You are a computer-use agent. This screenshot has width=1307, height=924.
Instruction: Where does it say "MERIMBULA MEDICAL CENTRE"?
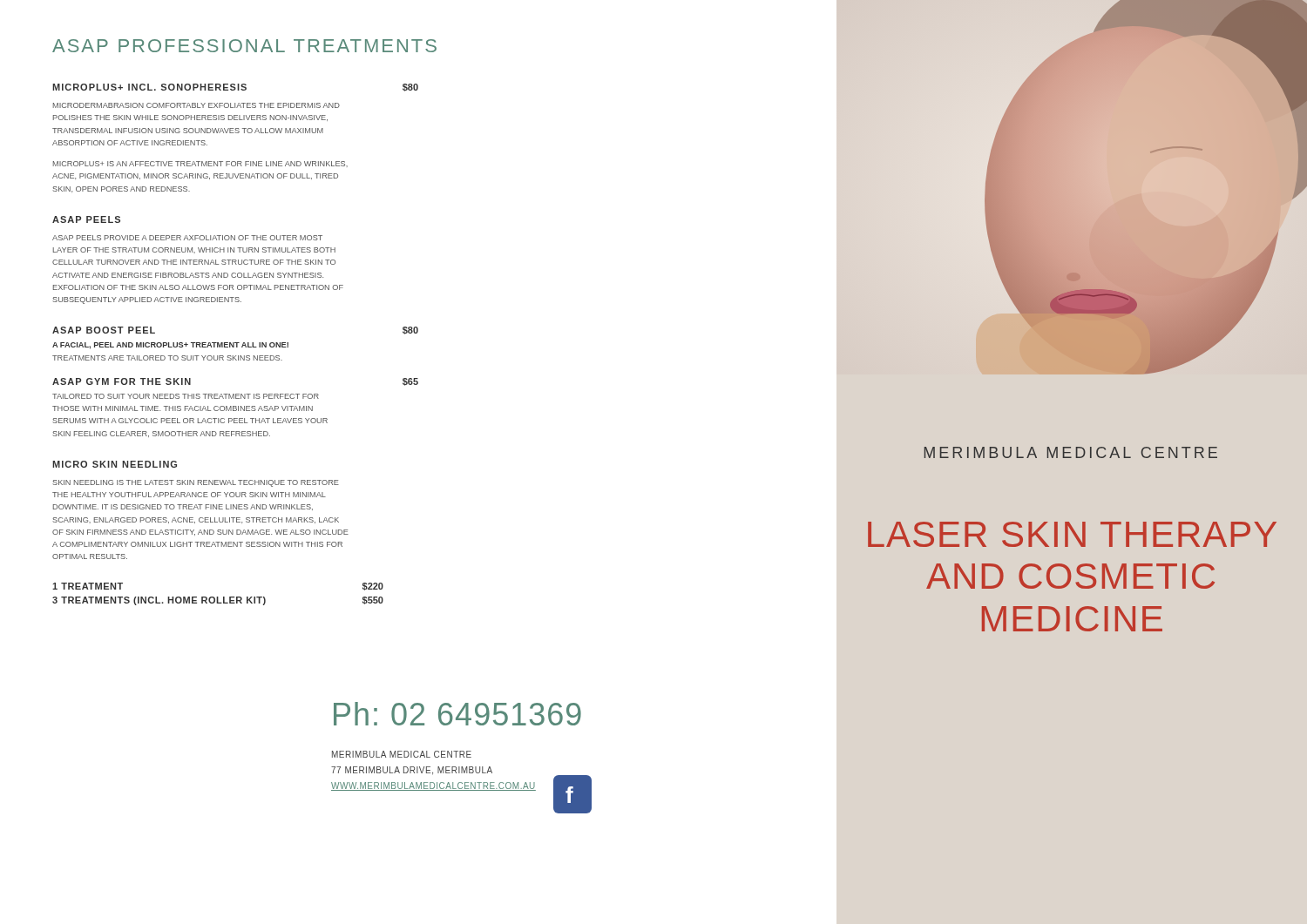click(x=1072, y=453)
